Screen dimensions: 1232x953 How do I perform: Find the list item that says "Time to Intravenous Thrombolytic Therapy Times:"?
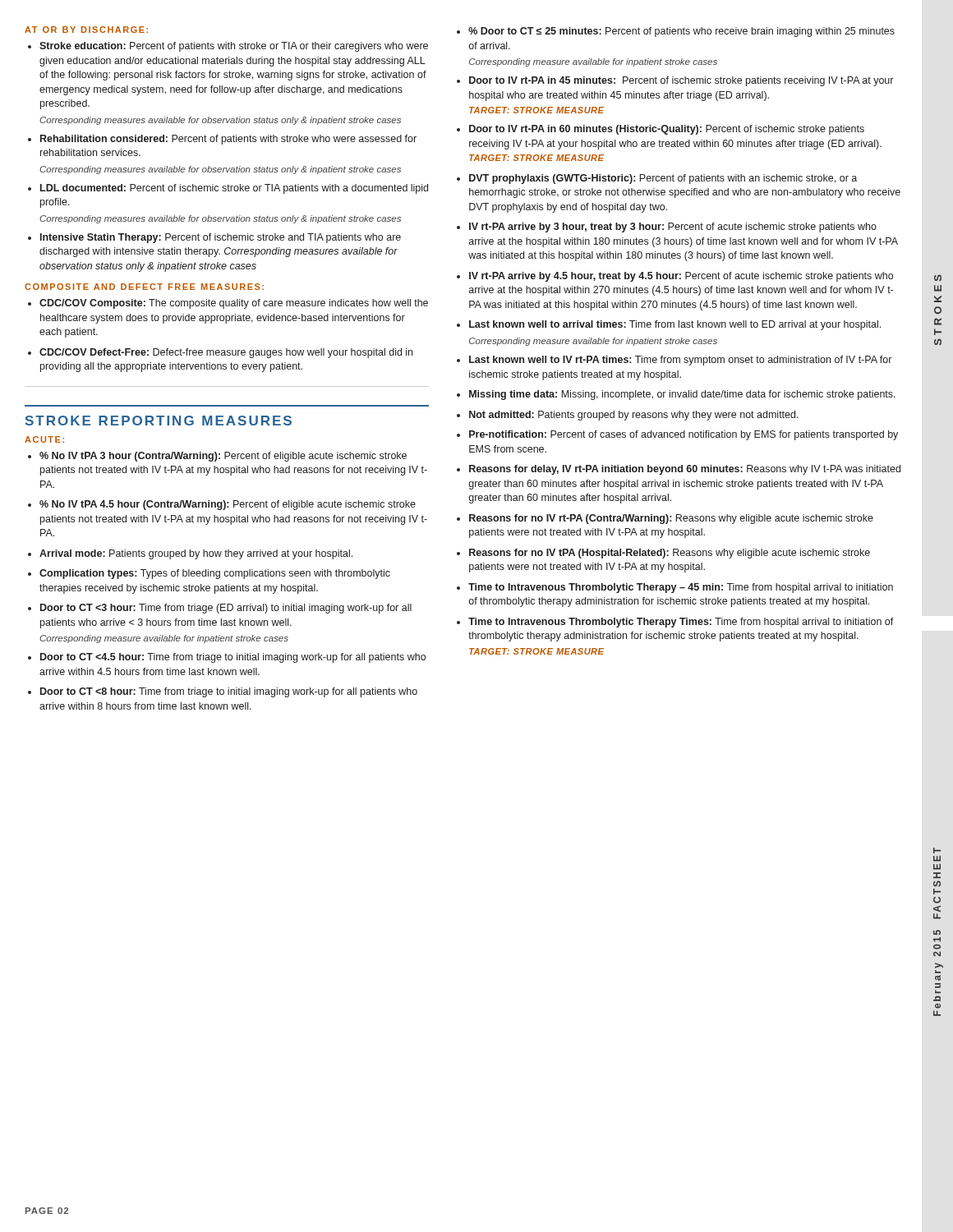point(686,637)
